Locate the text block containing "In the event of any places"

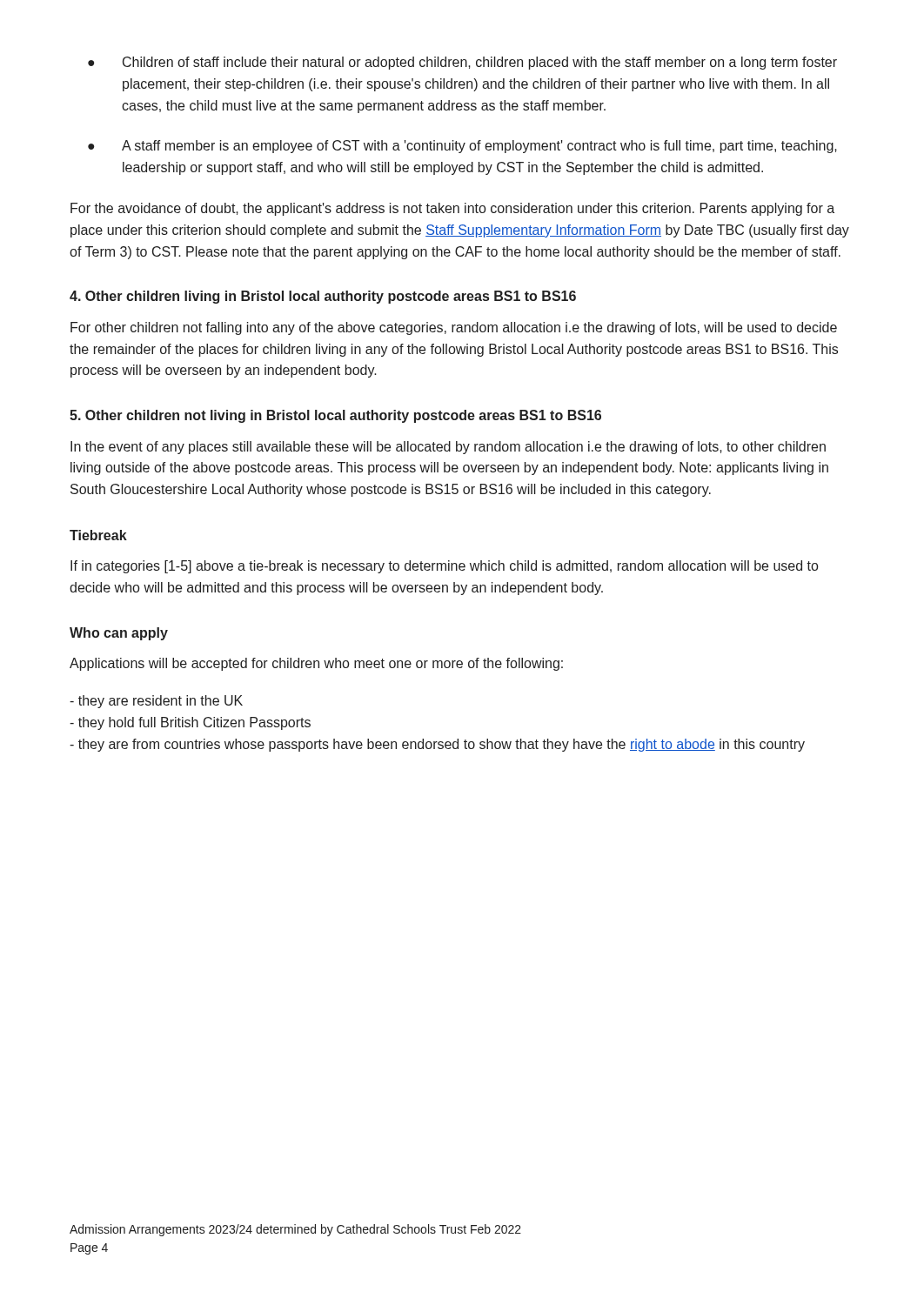(462, 469)
